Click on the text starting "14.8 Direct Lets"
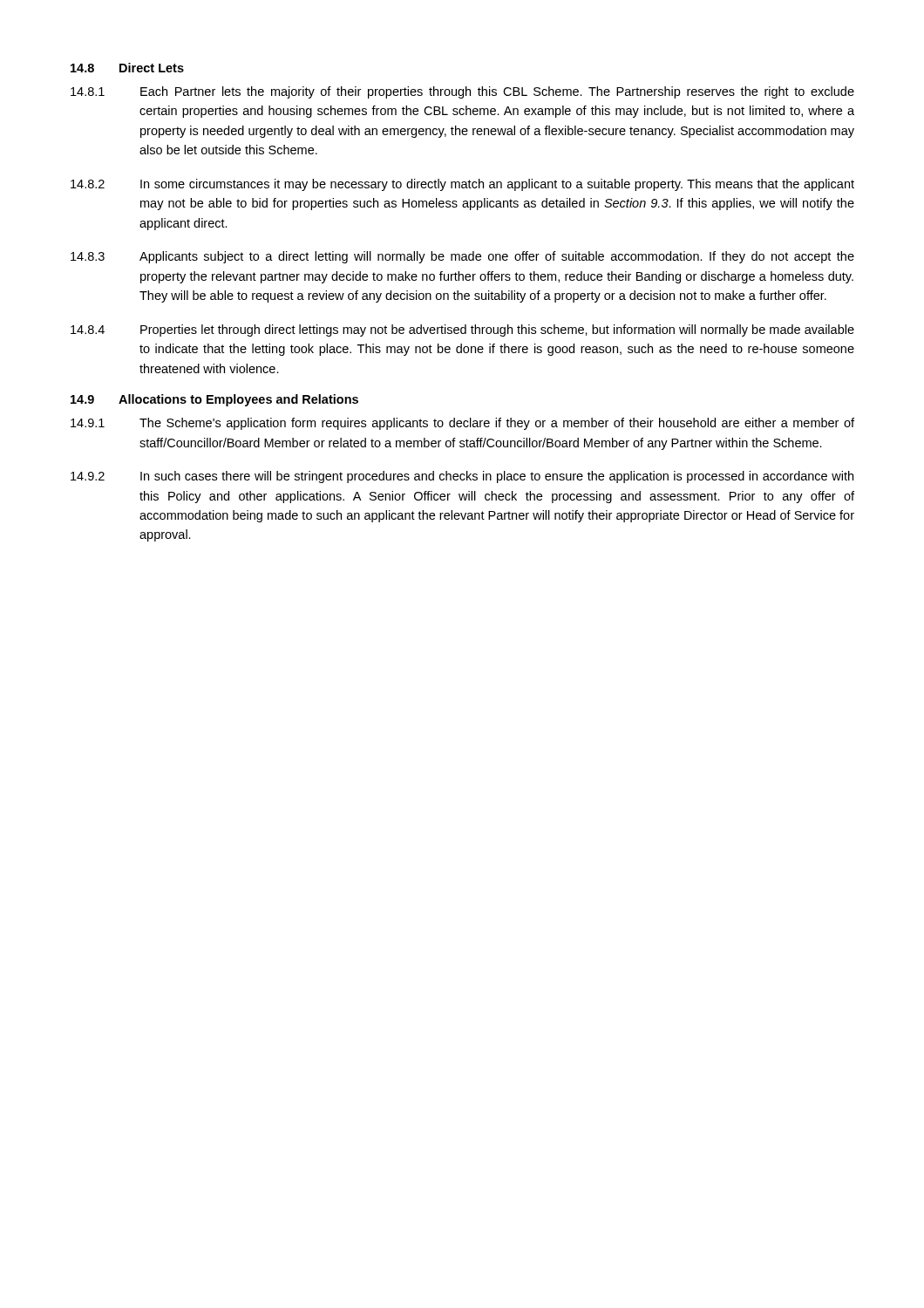 tap(127, 68)
